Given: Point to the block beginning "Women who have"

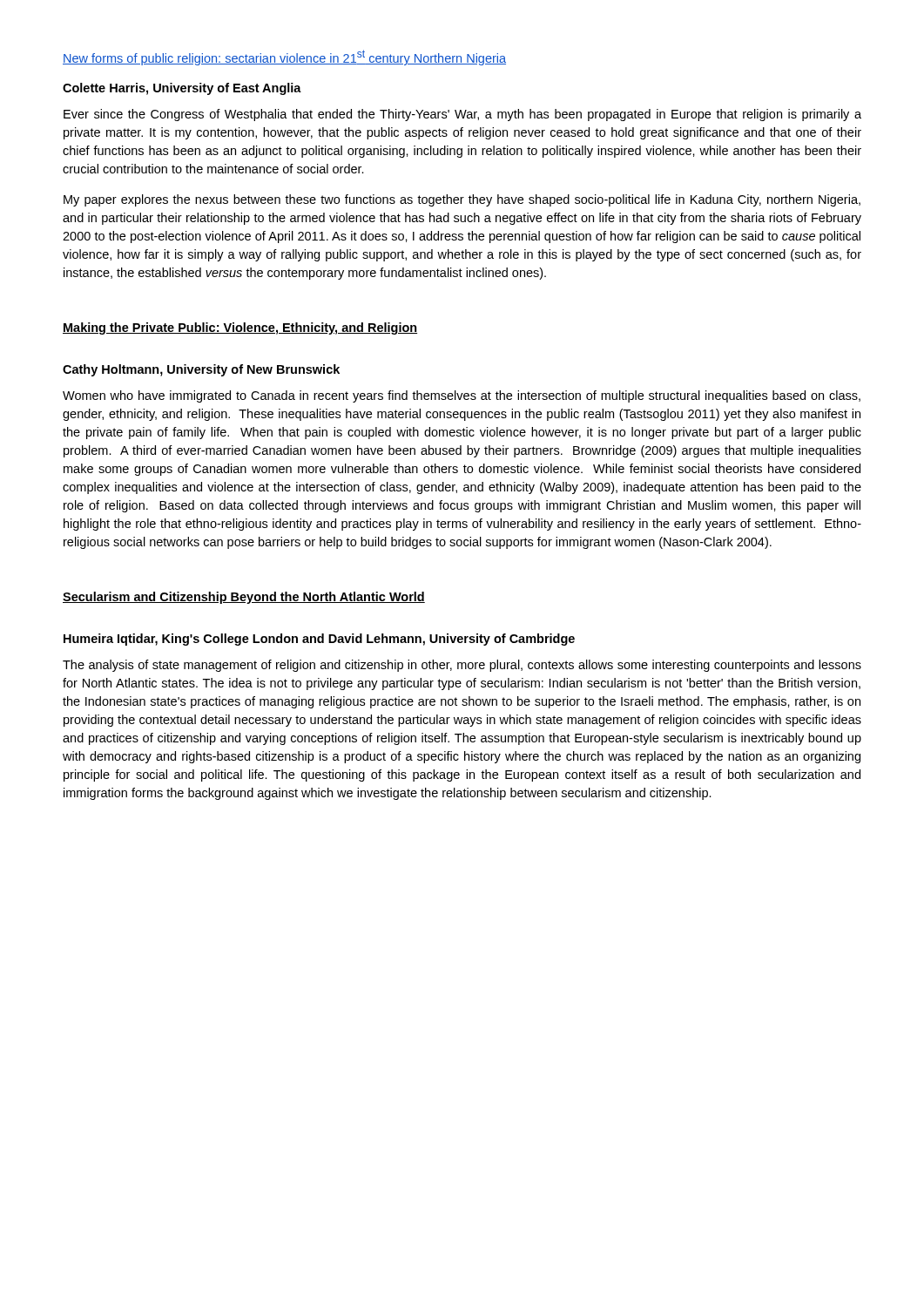Looking at the screenshot, I should click(x=462, y=469).
